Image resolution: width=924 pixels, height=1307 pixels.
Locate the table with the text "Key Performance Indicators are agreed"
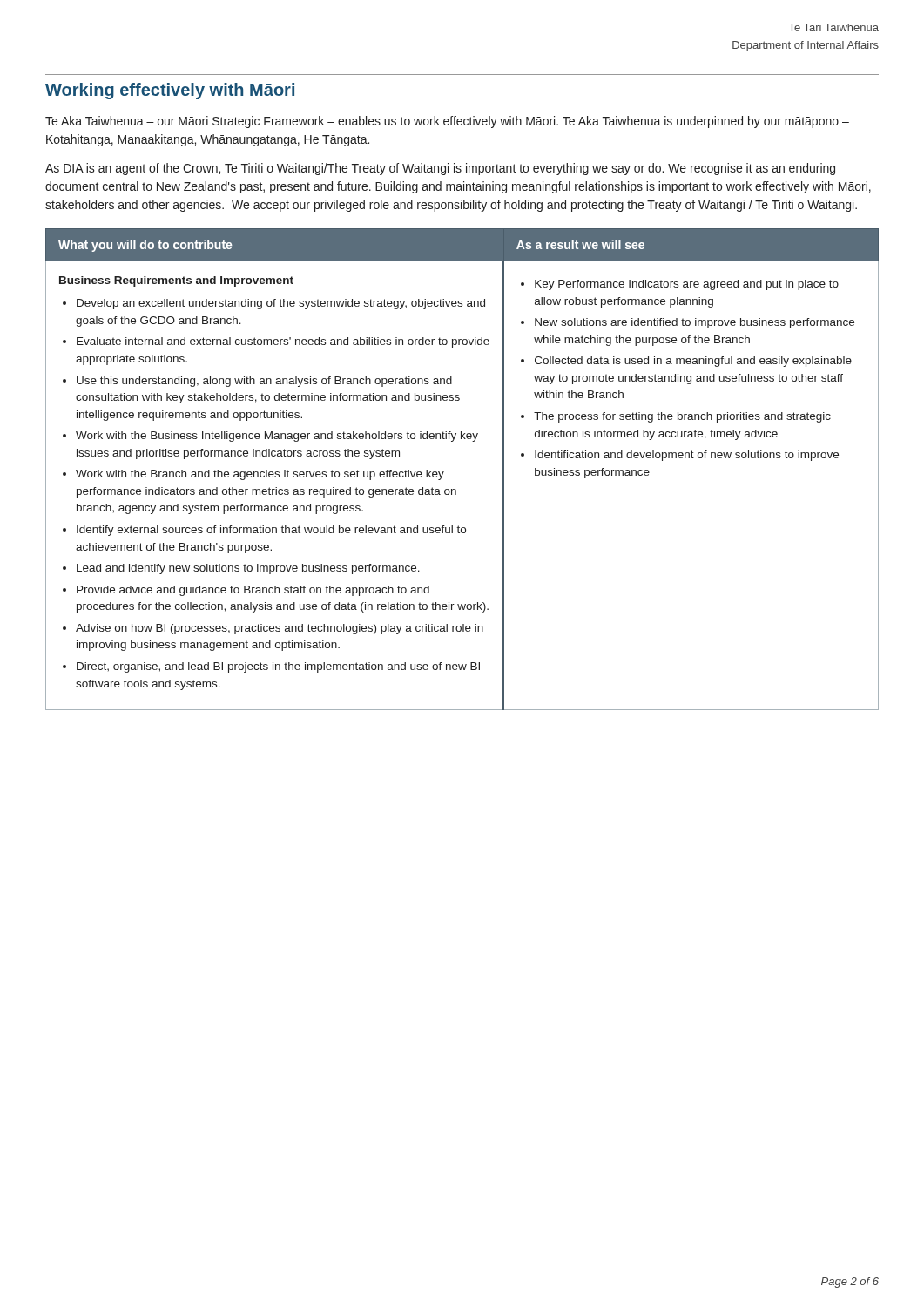tap(462, 469)
